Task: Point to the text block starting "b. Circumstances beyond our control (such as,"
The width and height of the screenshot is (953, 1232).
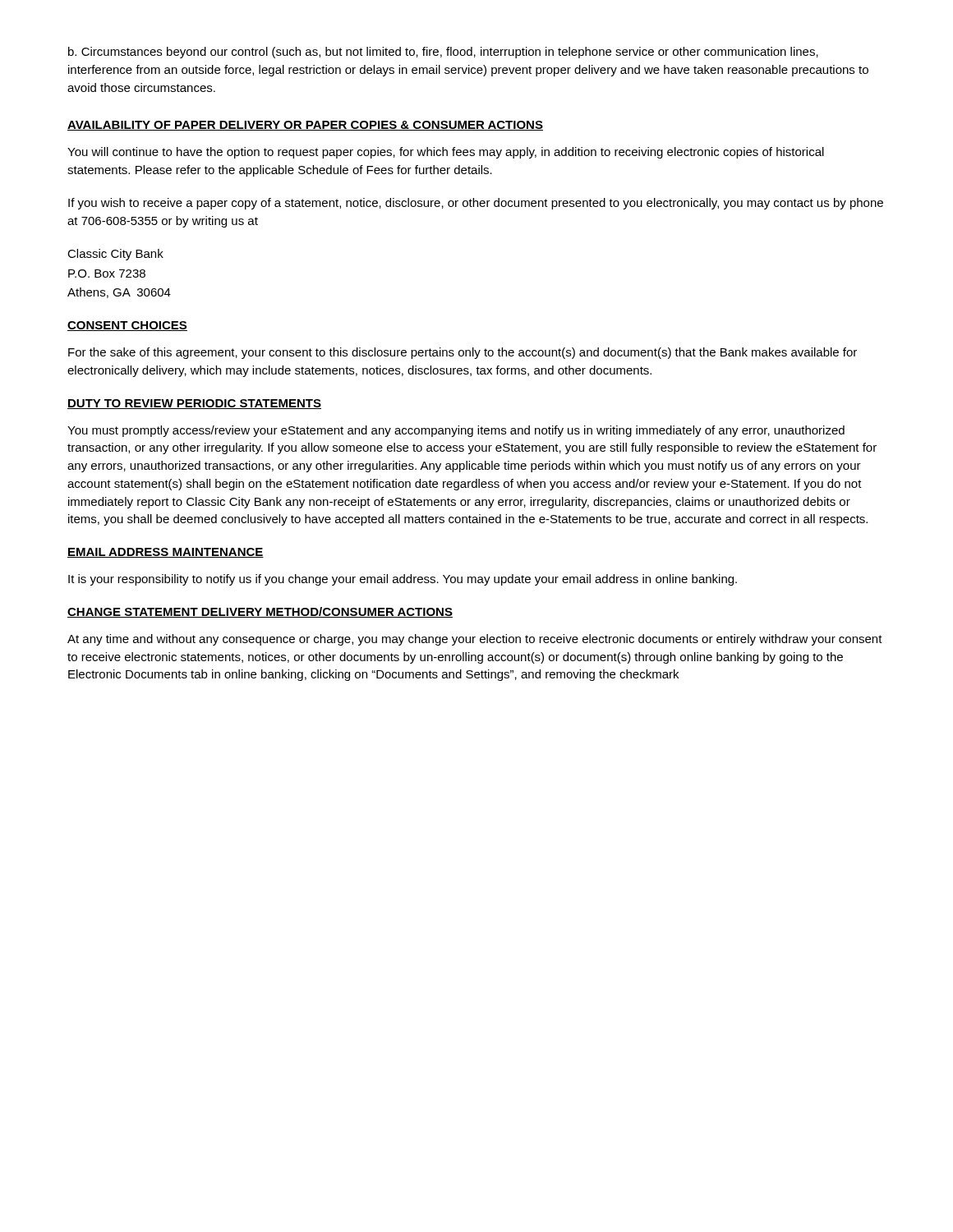Action: tap(476, 70)
